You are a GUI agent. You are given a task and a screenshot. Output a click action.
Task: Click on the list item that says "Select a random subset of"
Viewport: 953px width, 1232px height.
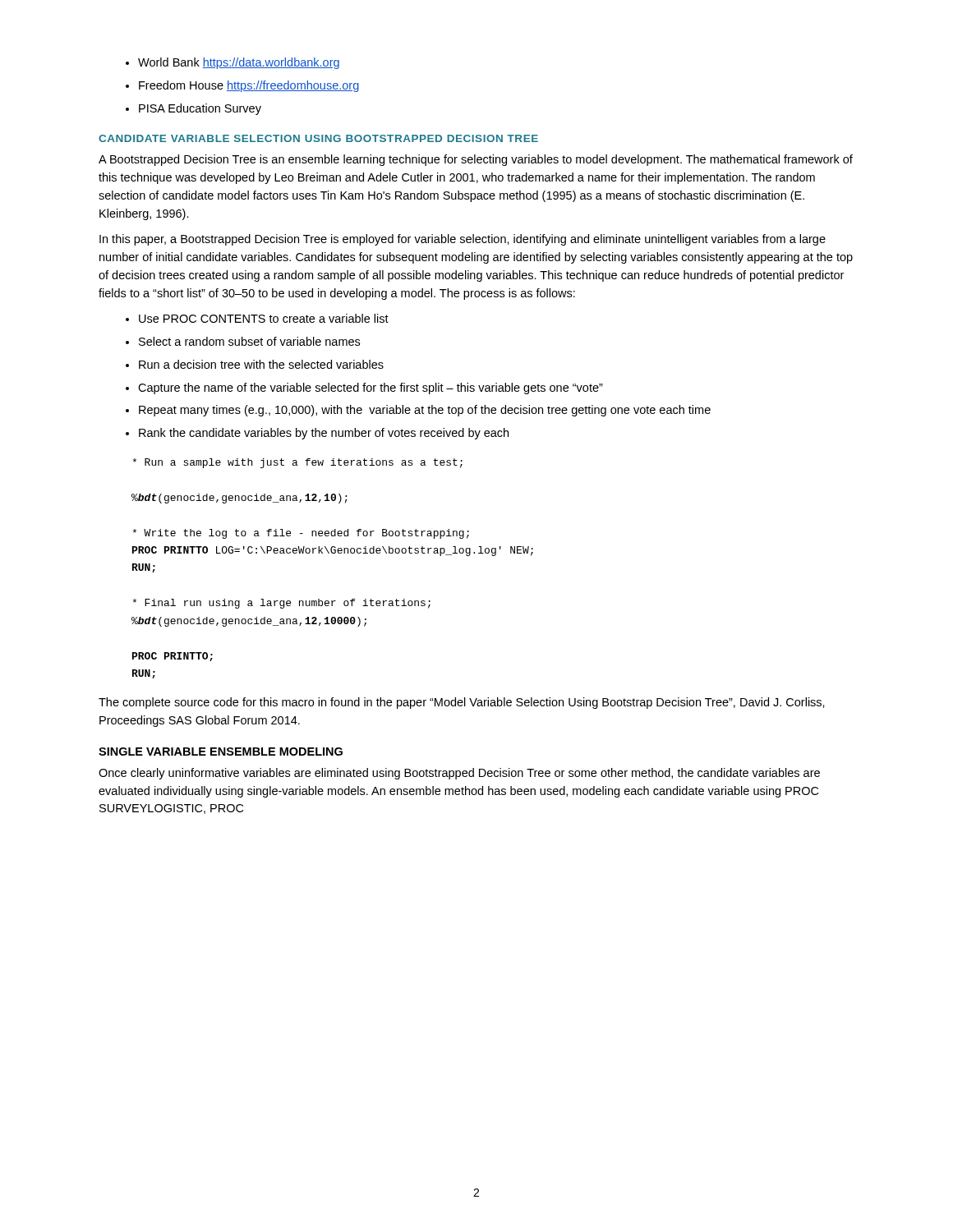(x=249, y=342)
